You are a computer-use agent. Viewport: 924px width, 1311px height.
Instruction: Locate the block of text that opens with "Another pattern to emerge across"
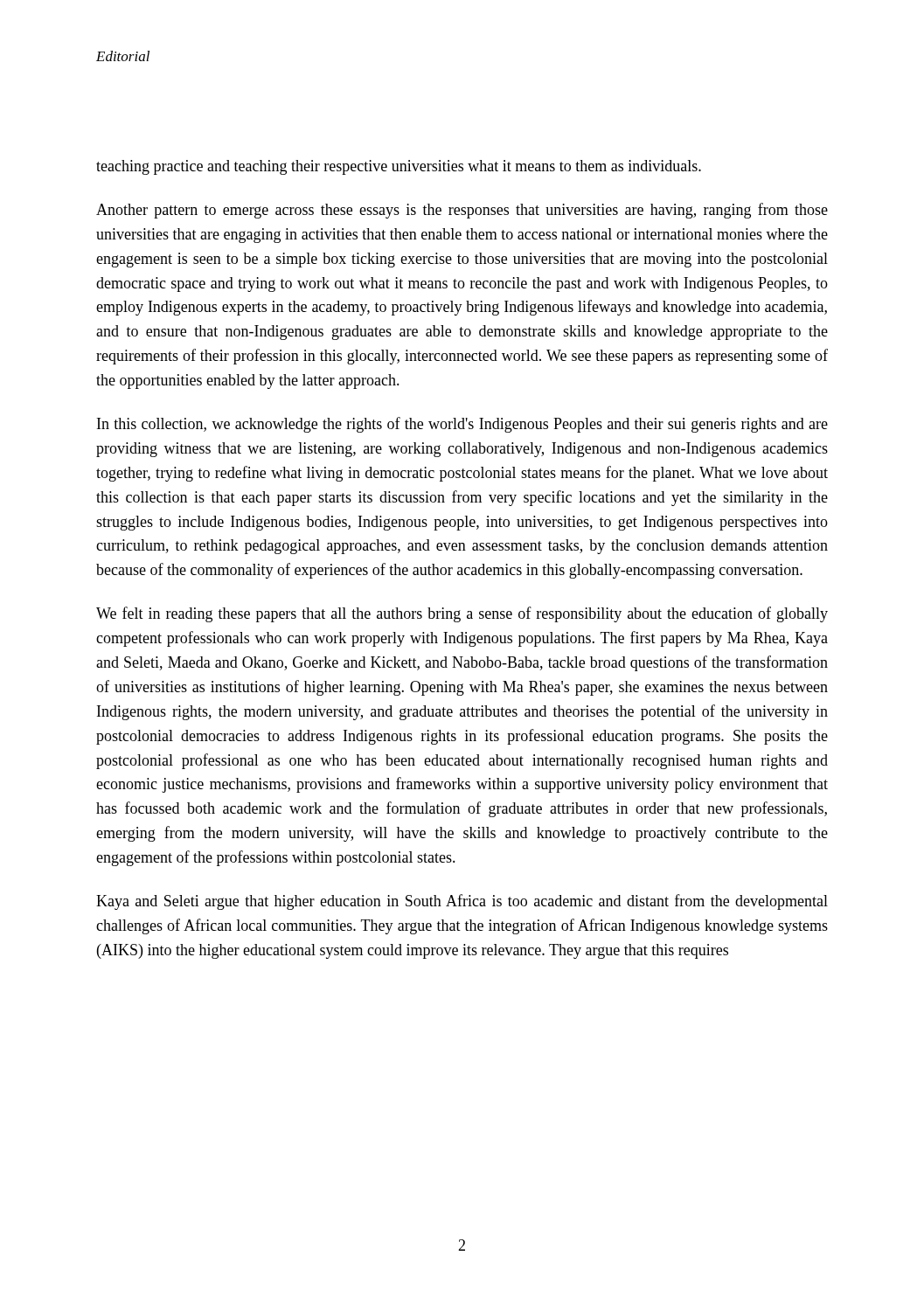coord(462,295)
